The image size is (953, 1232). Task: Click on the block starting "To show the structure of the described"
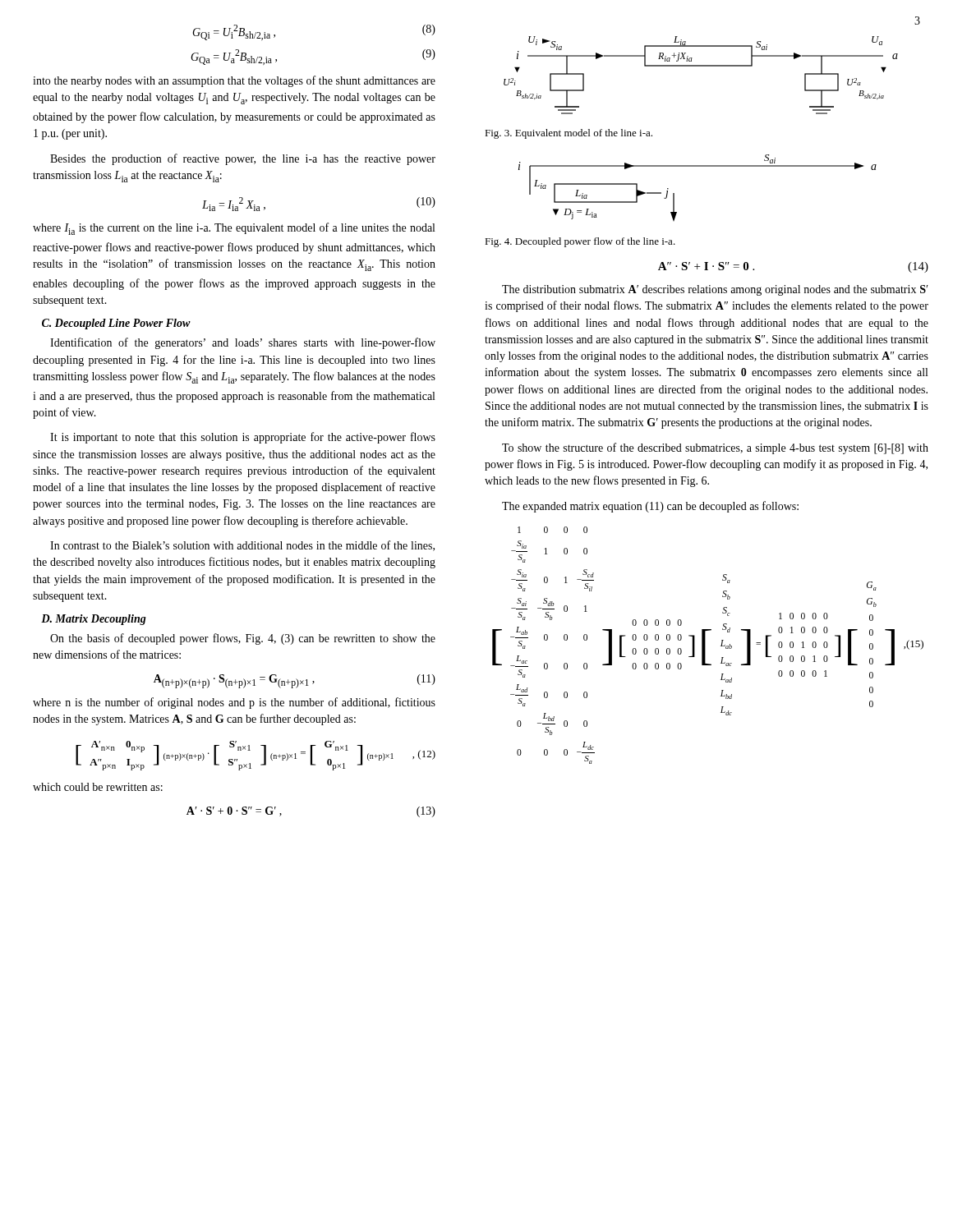click(x=707, y=464)
